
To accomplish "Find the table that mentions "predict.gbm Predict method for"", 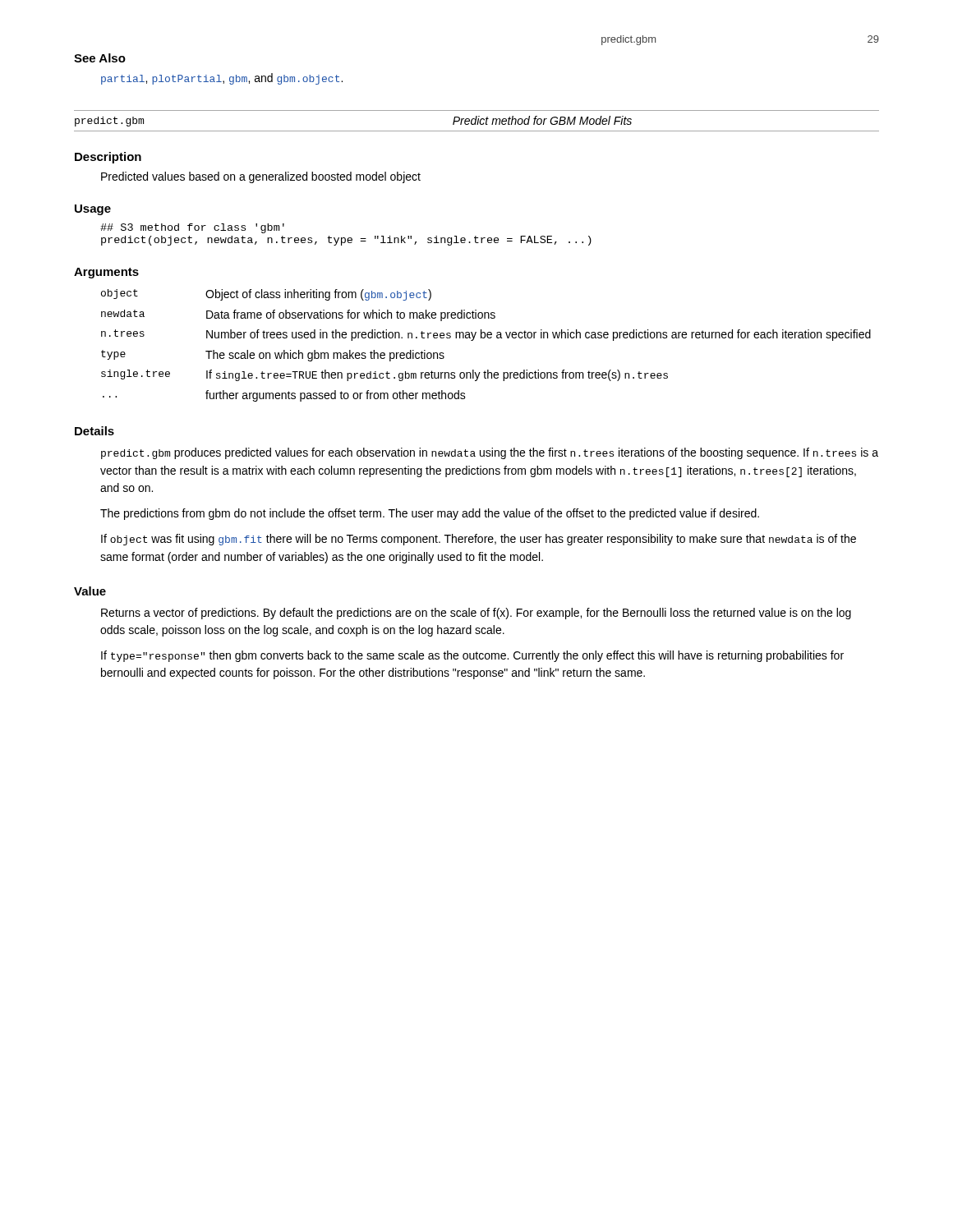I will tap(476, 121).
